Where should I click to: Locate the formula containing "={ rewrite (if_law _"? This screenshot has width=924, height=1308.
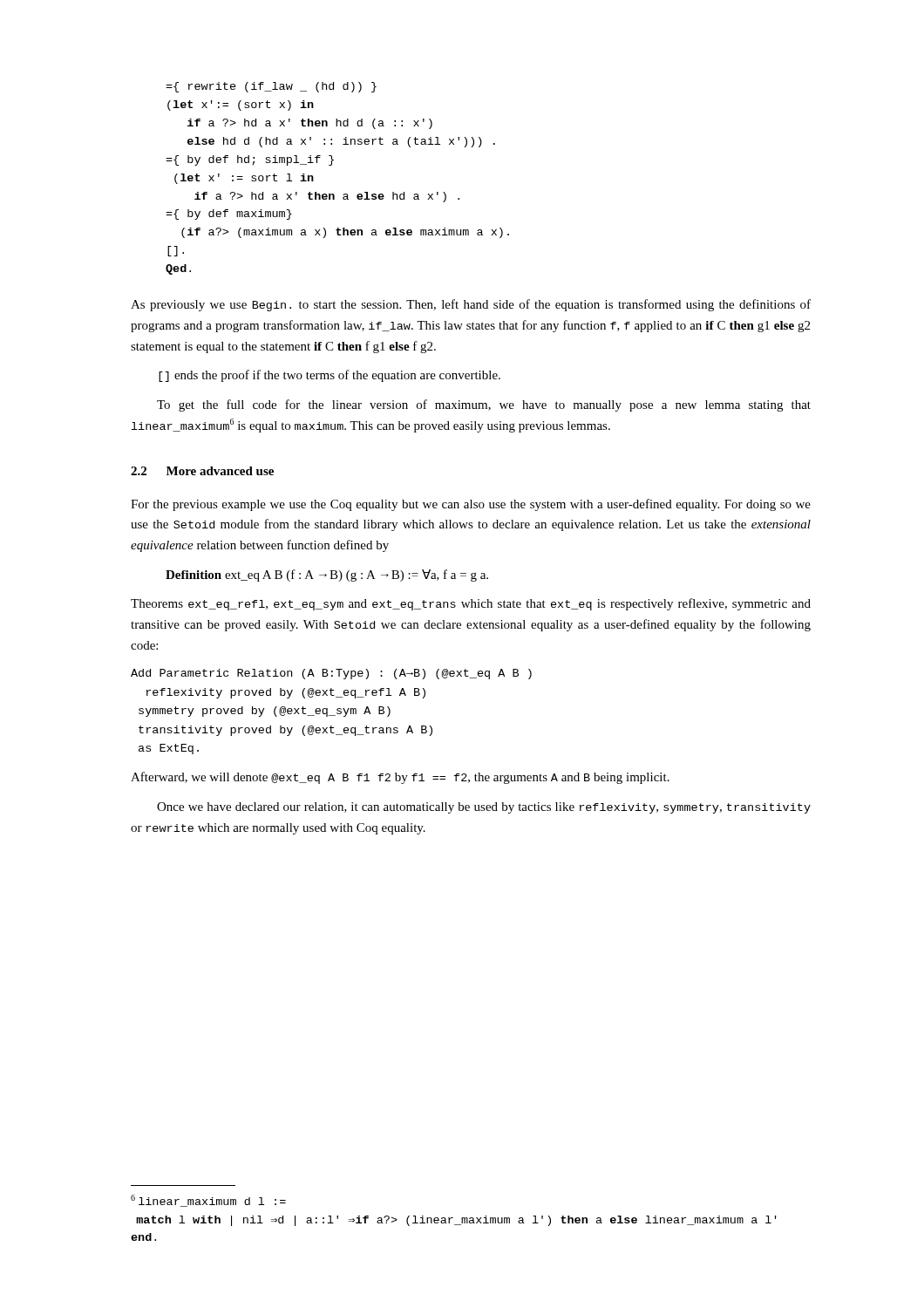tap(271, 87)
